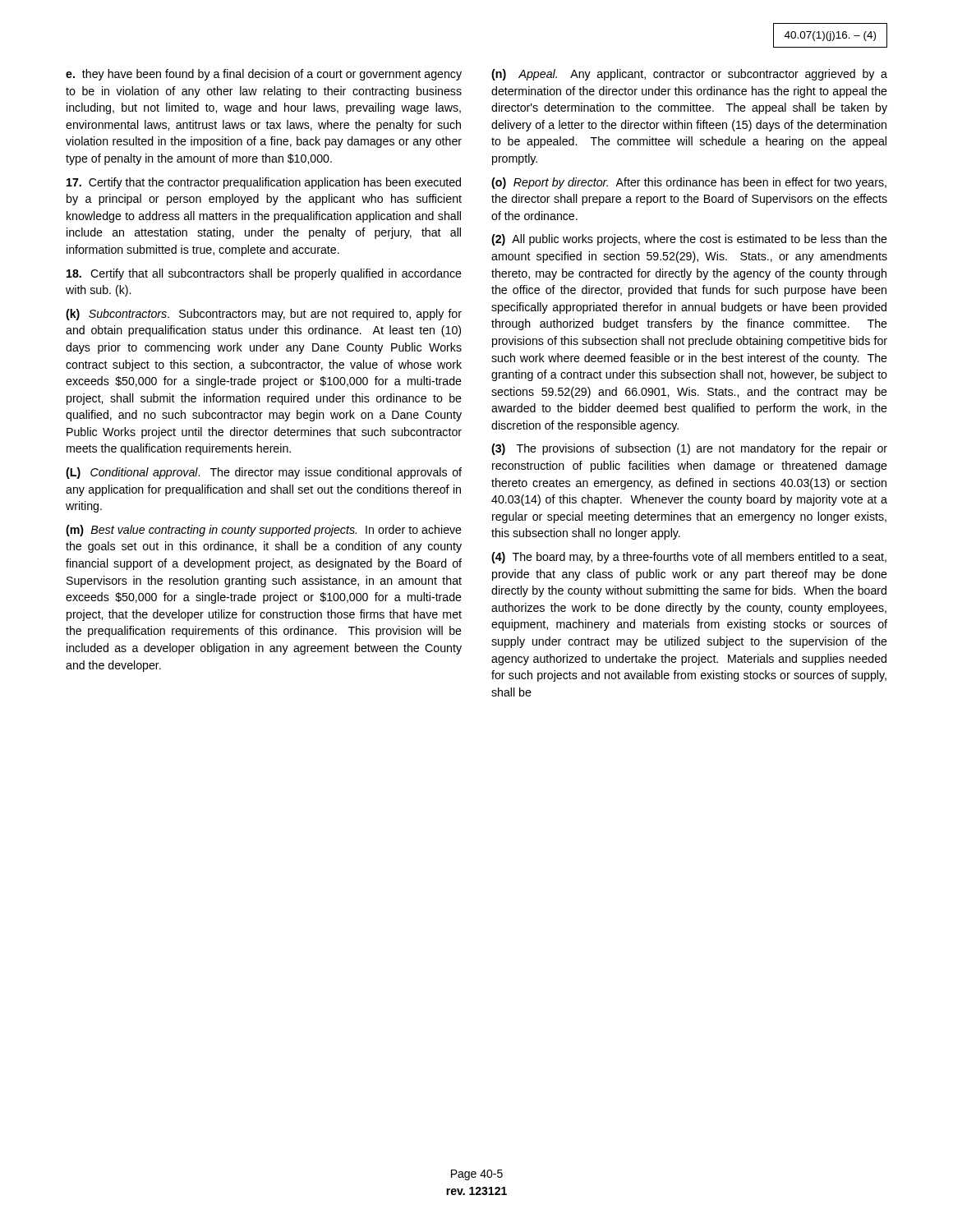953x1232 pixels.
Task: Click on the region starting "(3) The provisions of subsection (1) are"
Action: [689, 491]
